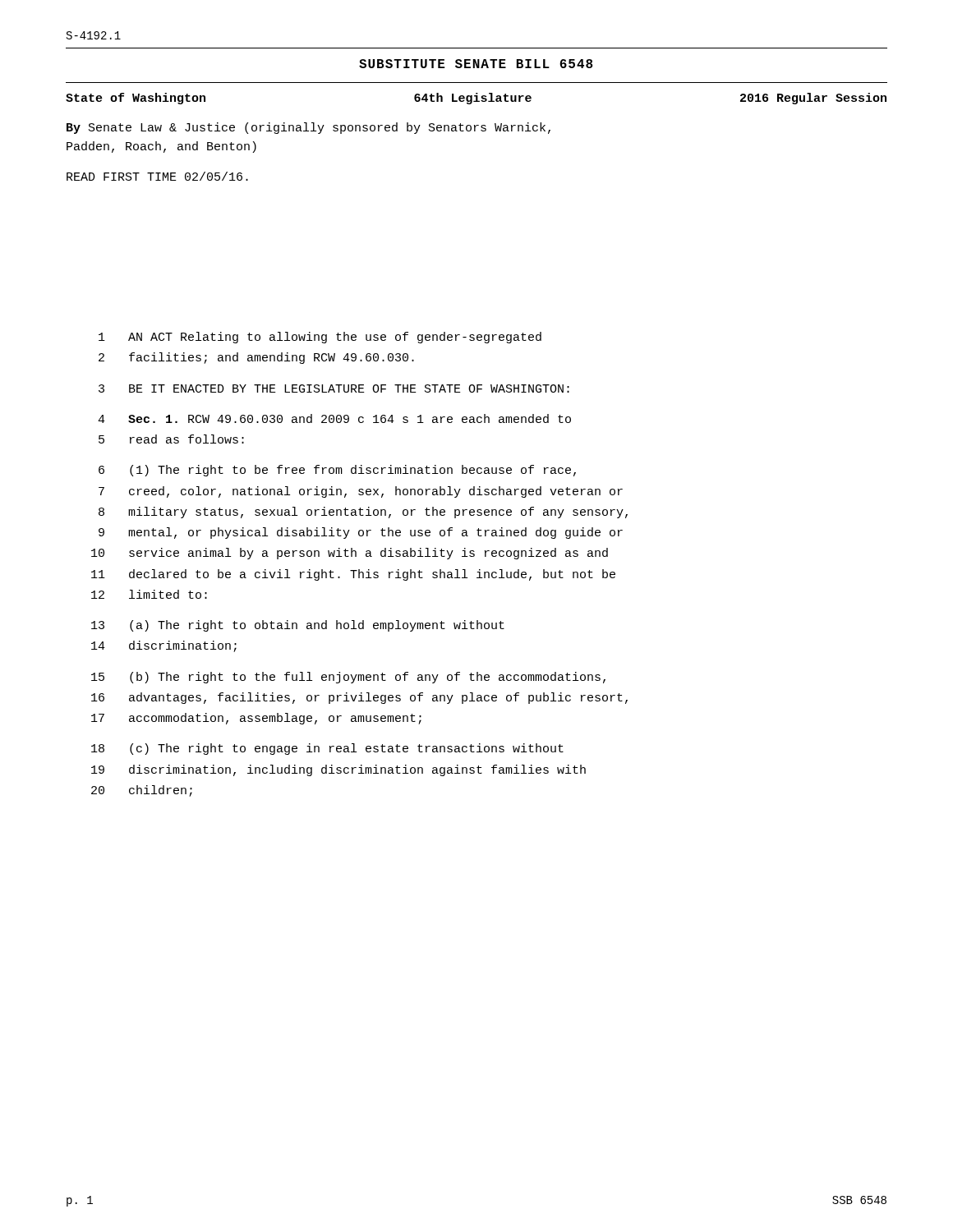
Task: Find the text block that reads "State of Washington 64th Legislature 2016"
Action: [x=476, y=99]
